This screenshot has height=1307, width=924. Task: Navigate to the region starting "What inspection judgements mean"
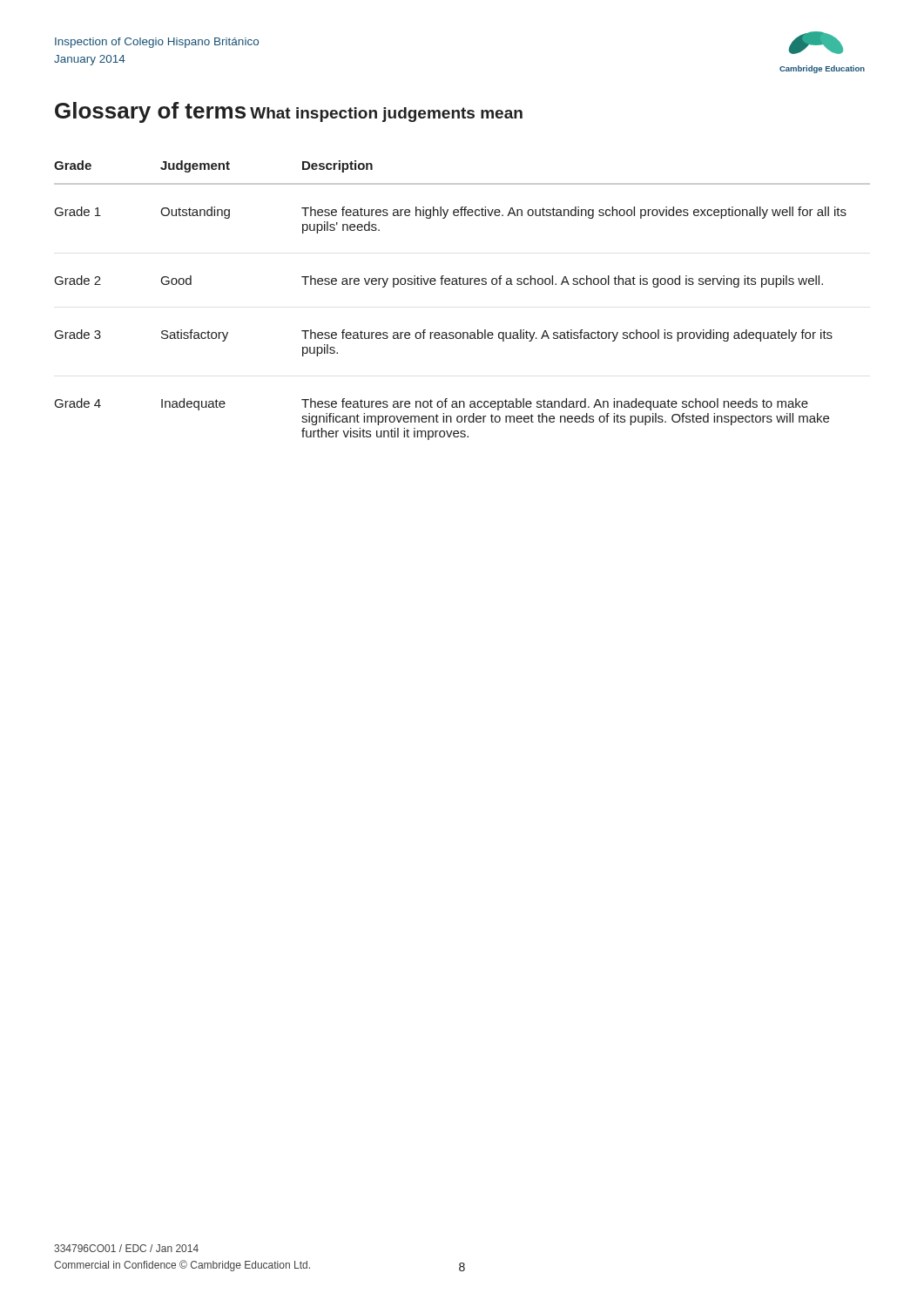pyautogui.click(x=387, y=113)
